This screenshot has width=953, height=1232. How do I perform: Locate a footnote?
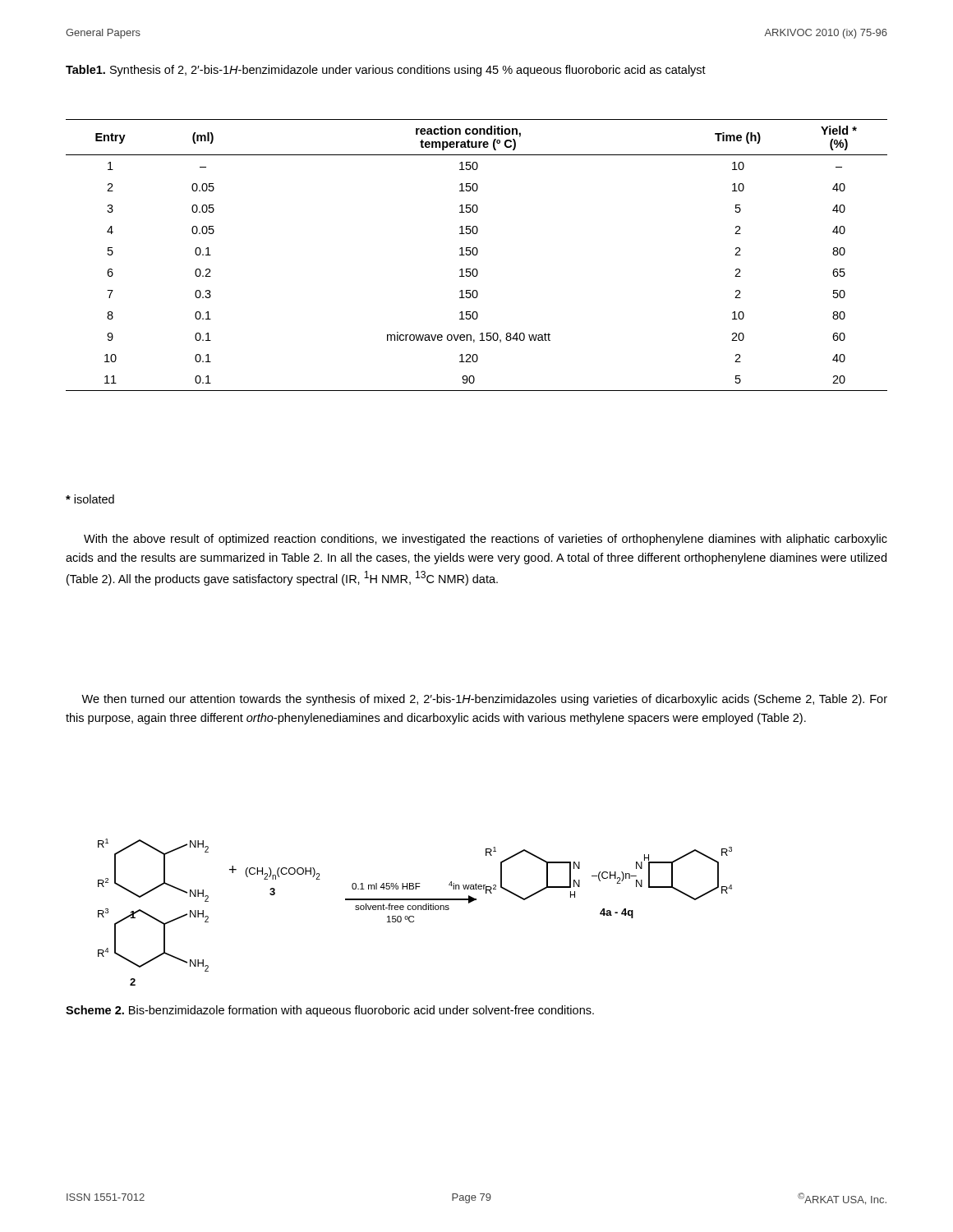(90, 499)
